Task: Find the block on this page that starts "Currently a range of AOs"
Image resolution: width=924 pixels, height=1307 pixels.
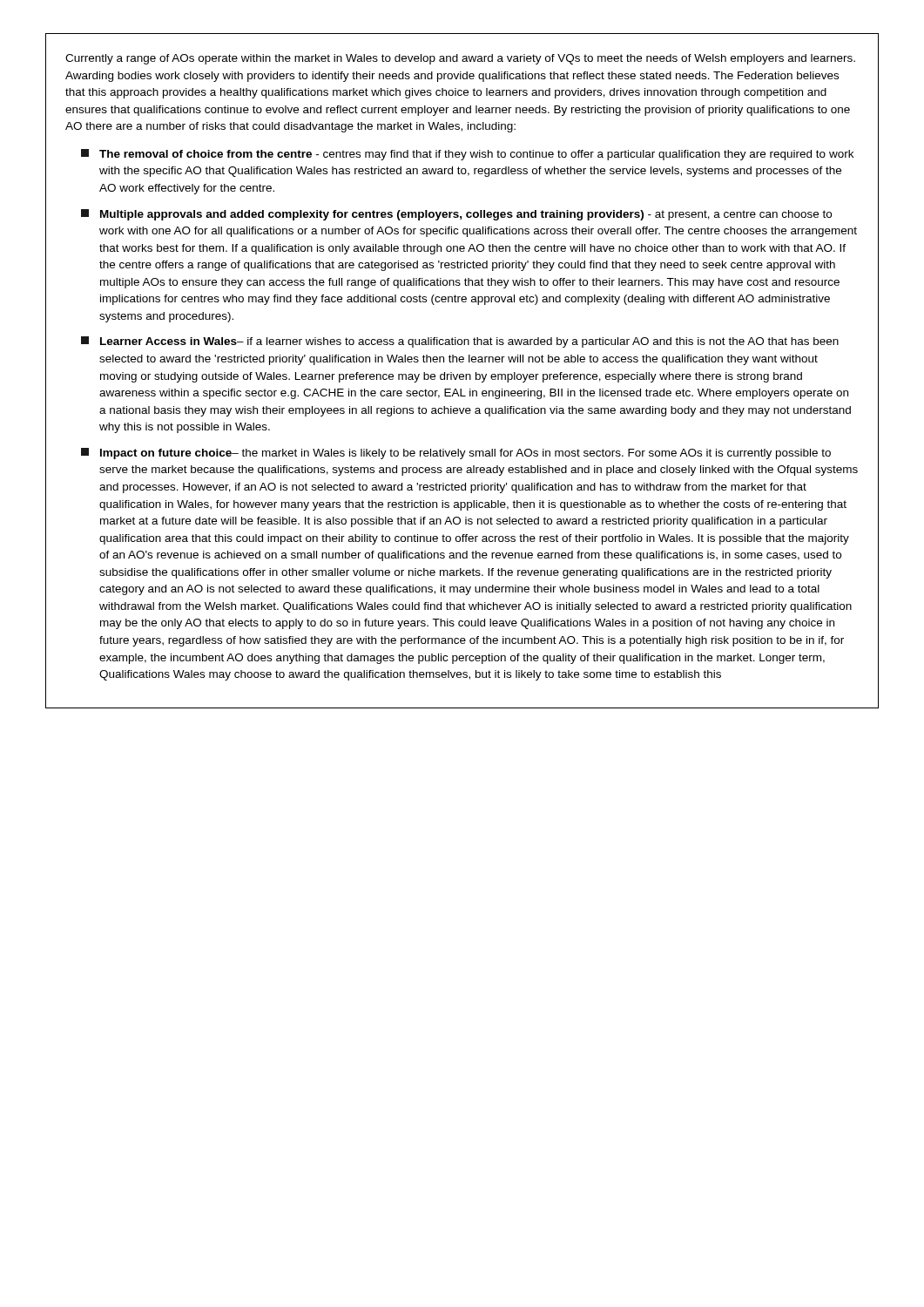Action: (x=461, y=92)
